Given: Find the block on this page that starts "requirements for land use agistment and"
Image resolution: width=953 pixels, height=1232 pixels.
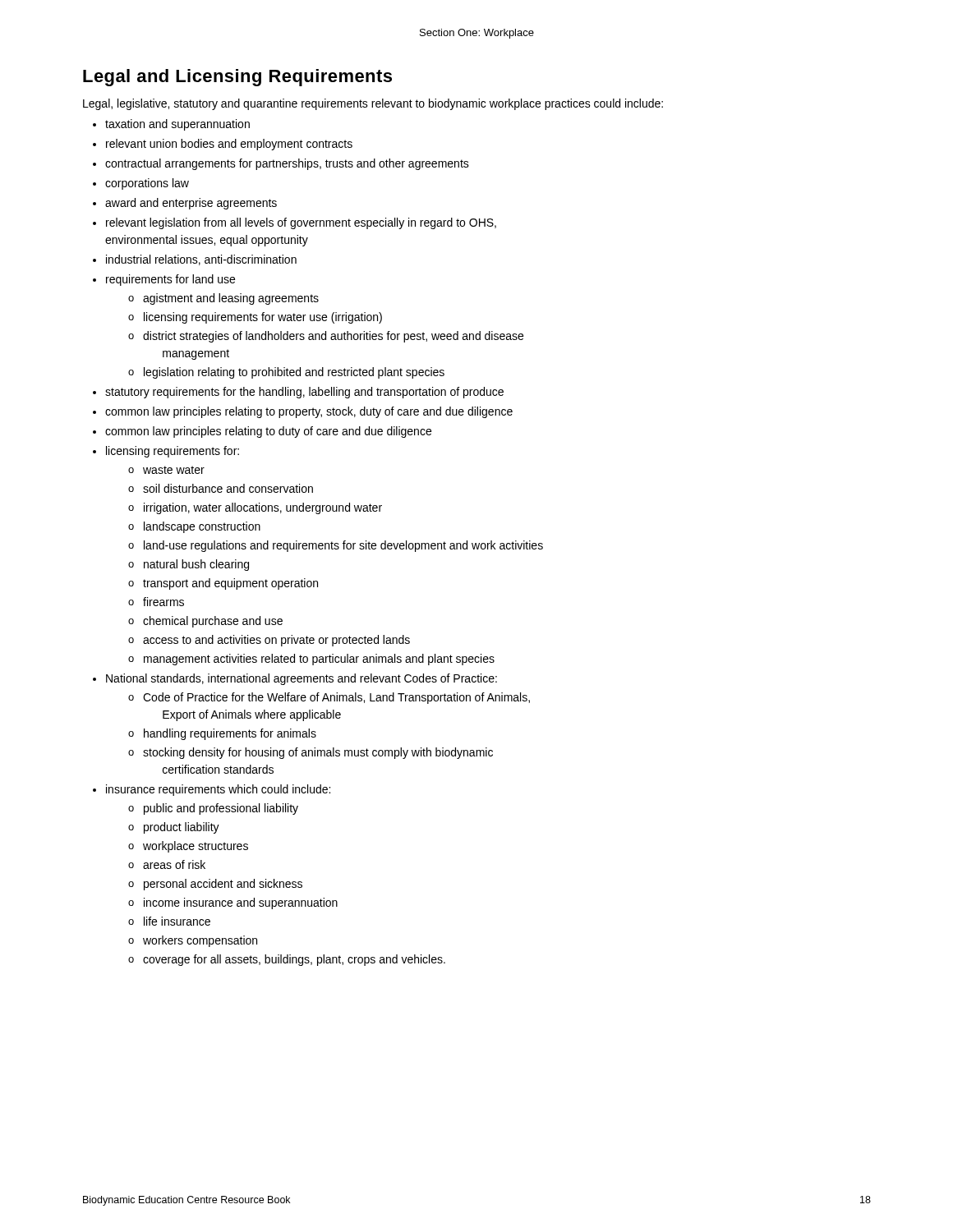Looking at the screenshot, I should 488,327.
